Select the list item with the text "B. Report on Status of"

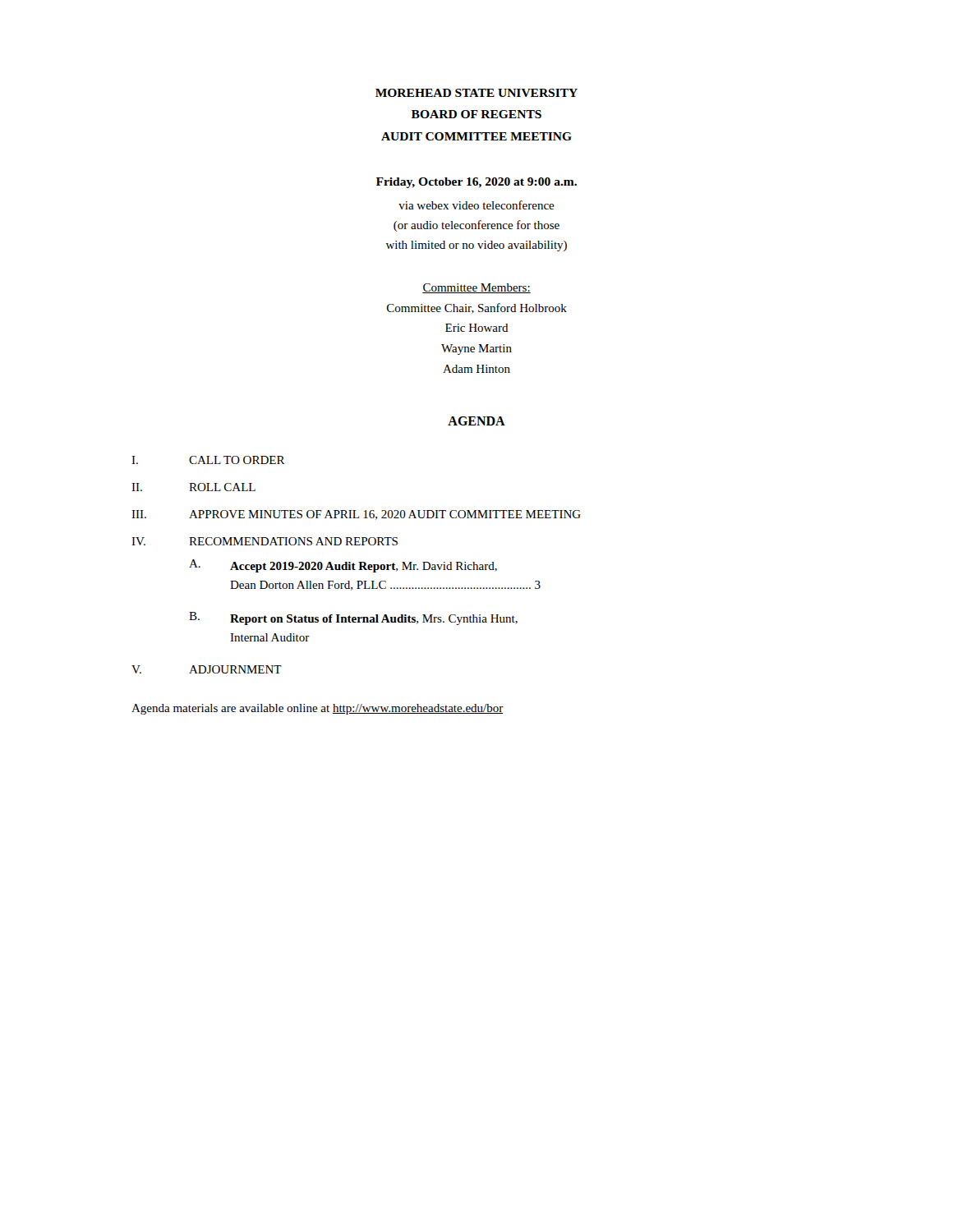click(505, 629)
